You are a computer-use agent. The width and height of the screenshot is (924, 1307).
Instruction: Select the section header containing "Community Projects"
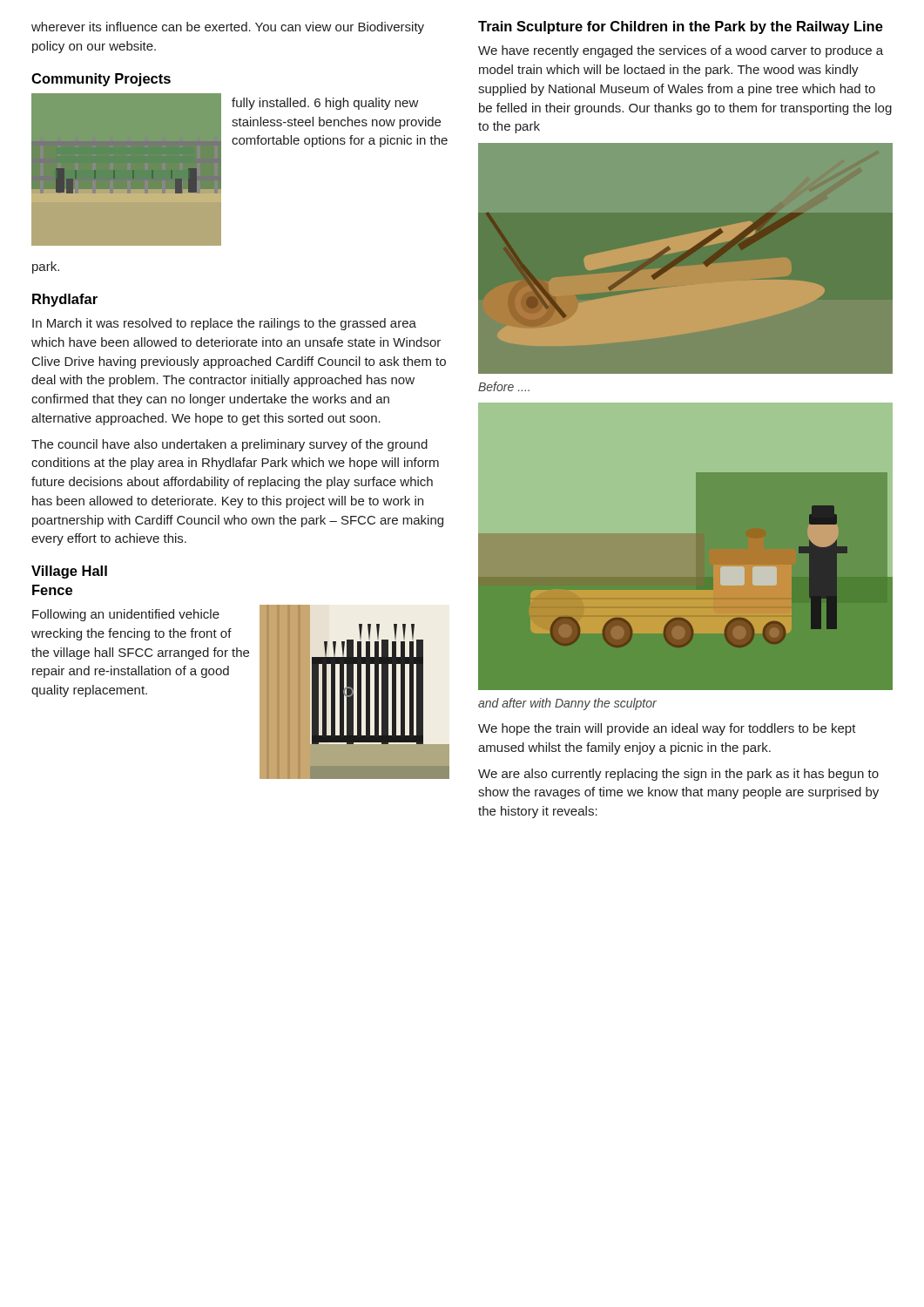tap(101, 78)
